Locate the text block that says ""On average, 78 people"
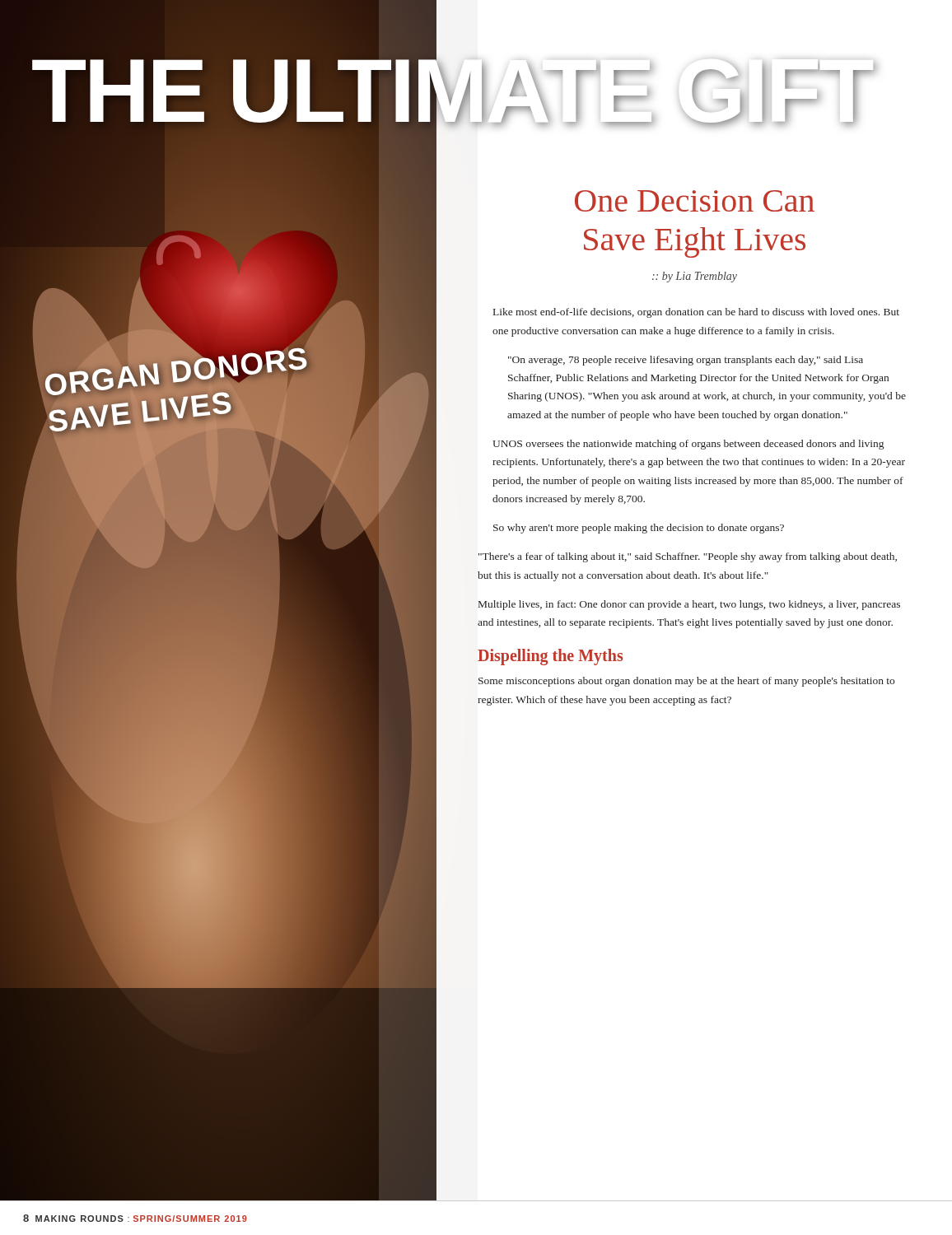 click(707, 387)
